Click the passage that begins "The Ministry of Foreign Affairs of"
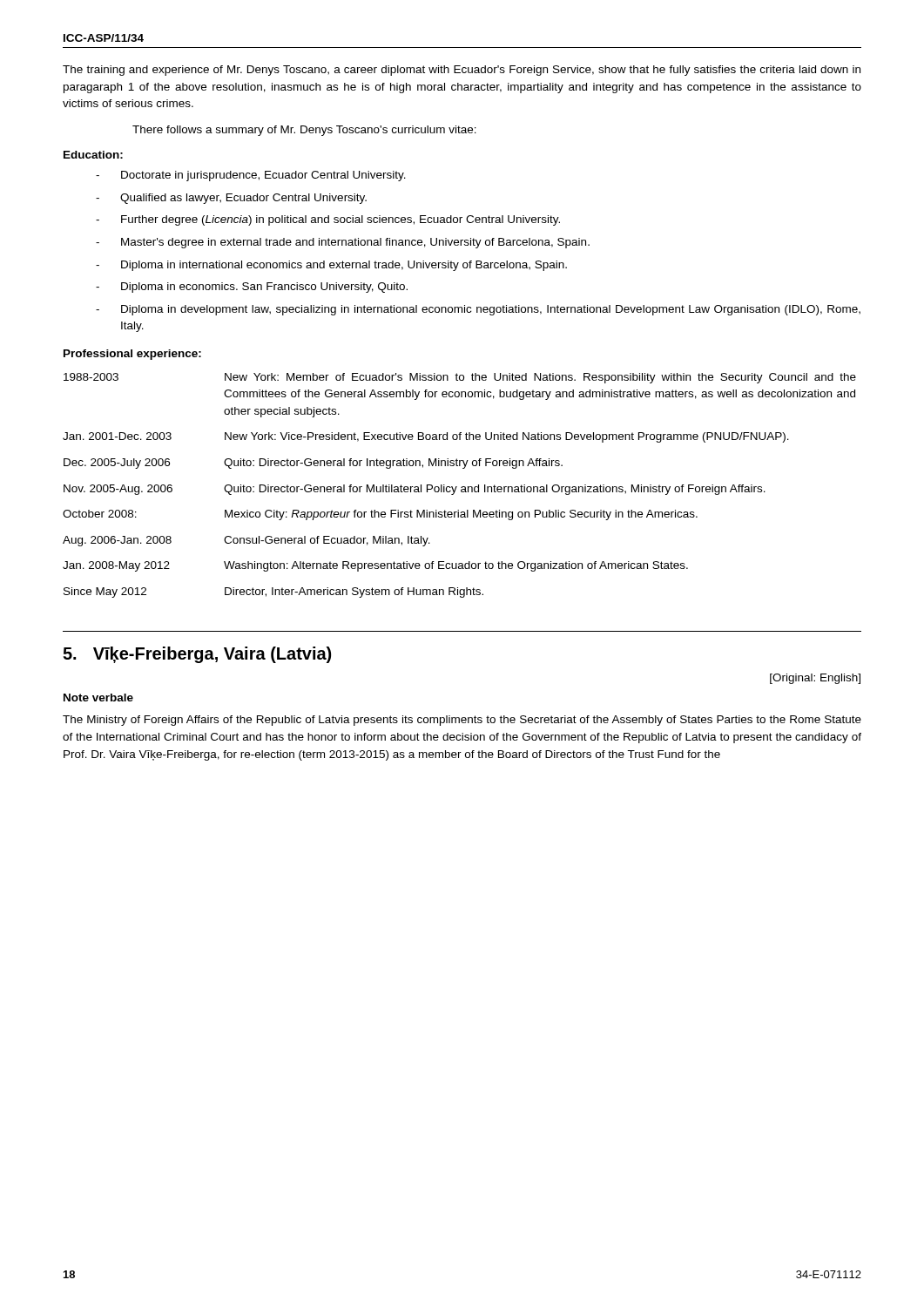The image size is (924, 1307). [x=462, y=737]
